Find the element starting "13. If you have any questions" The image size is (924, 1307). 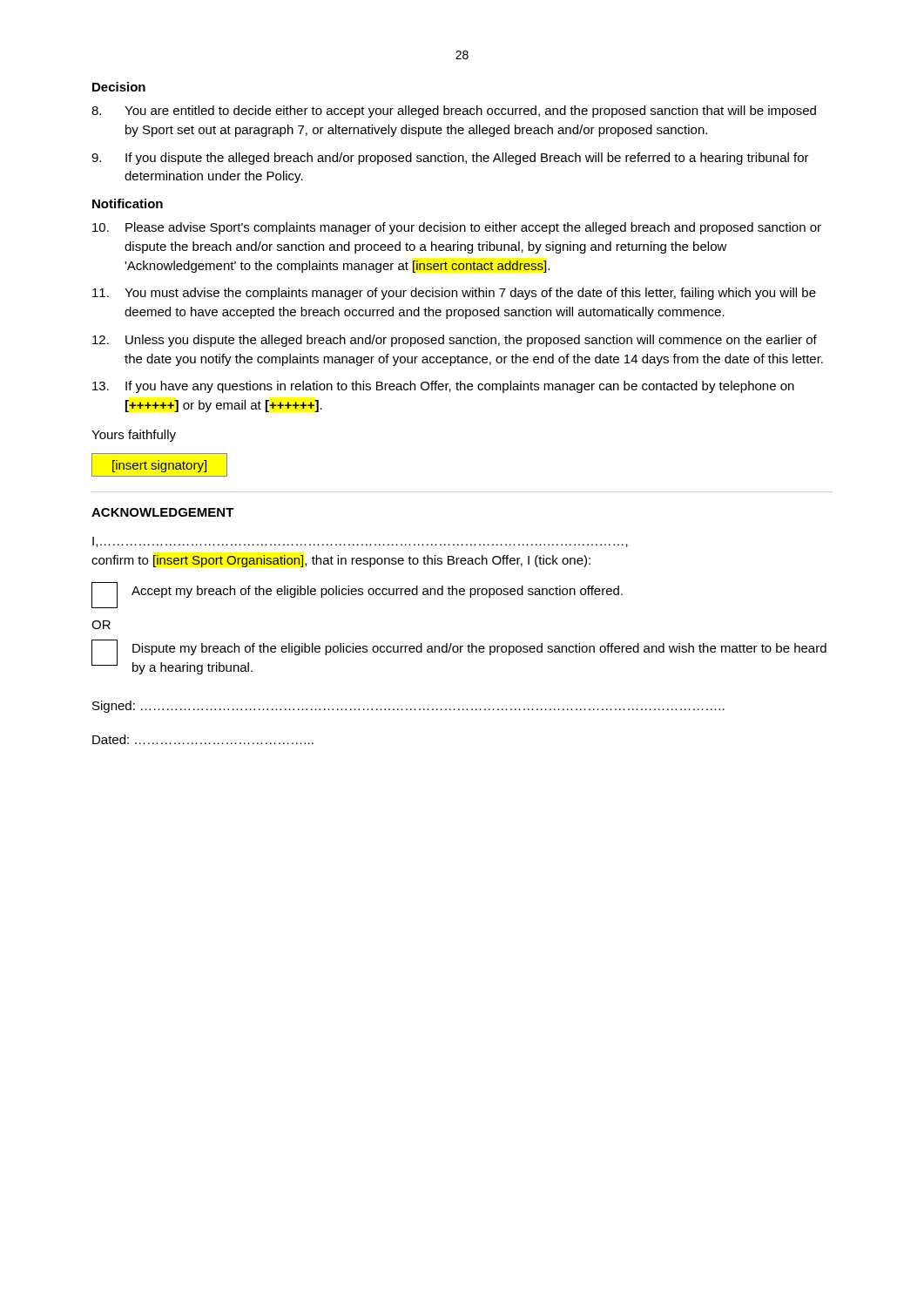pos(462,396)
